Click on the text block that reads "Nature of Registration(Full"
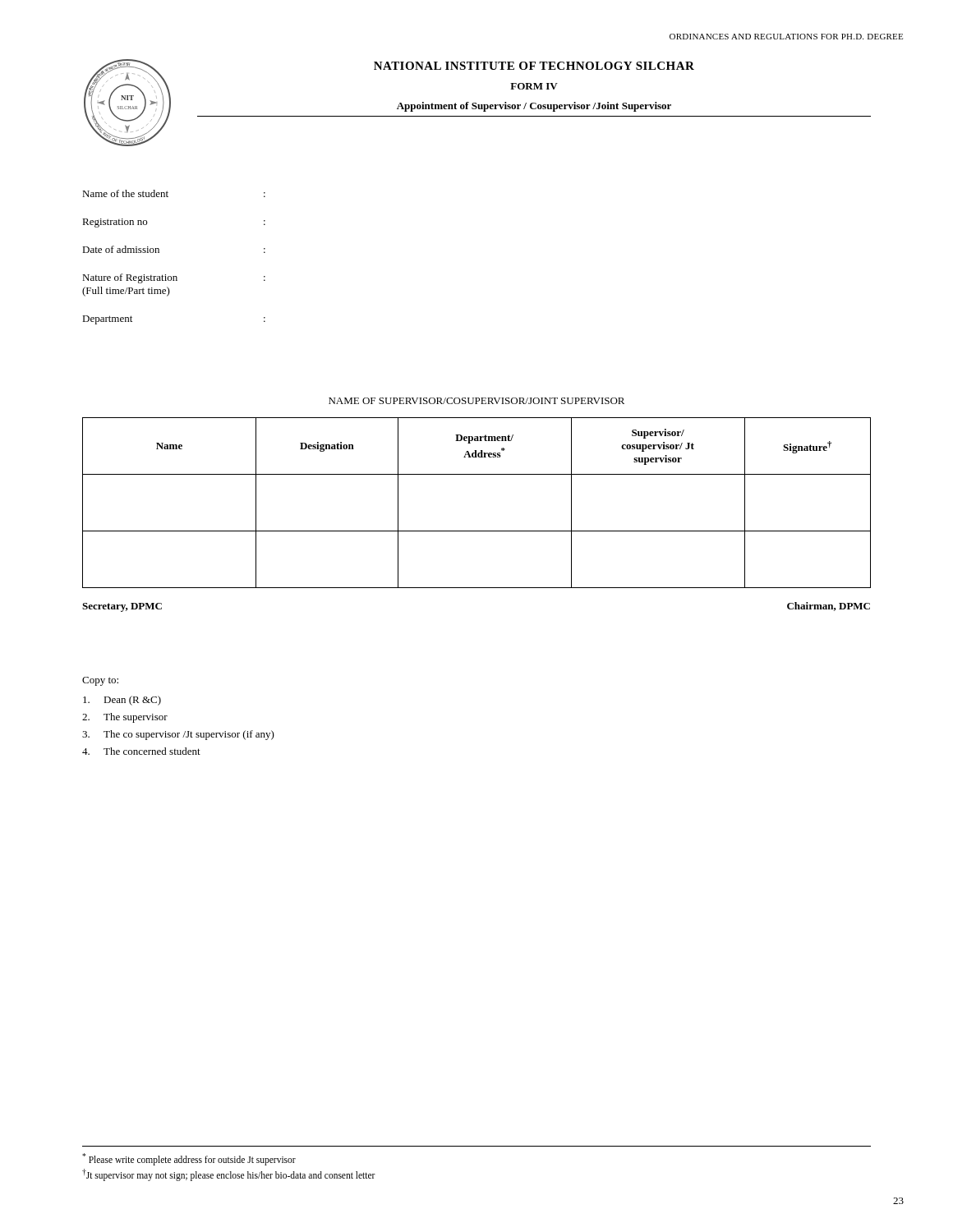This screenshot has height=1232, width=953. (x=181, y=284)
